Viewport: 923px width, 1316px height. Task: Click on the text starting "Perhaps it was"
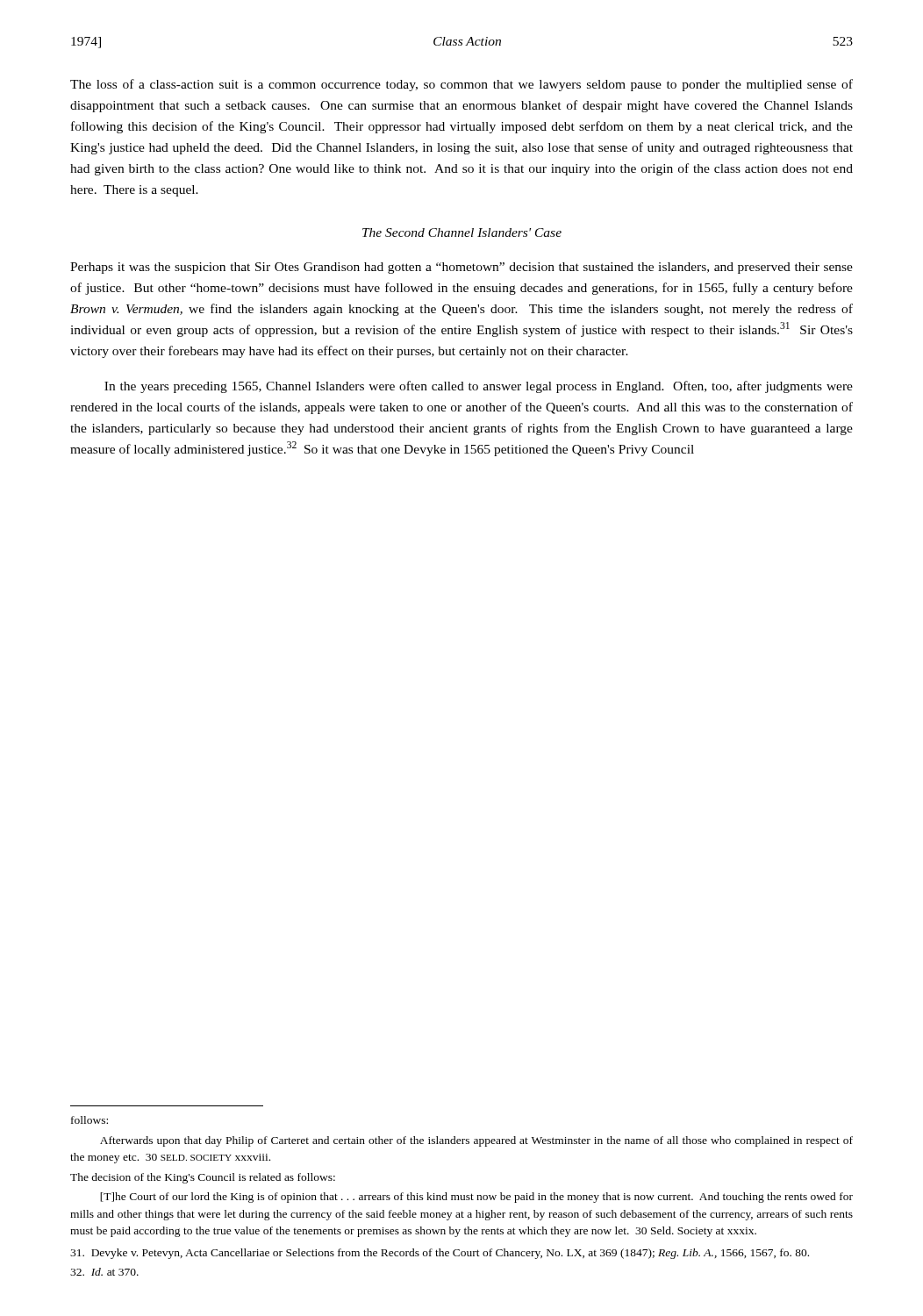coord(462,309)
